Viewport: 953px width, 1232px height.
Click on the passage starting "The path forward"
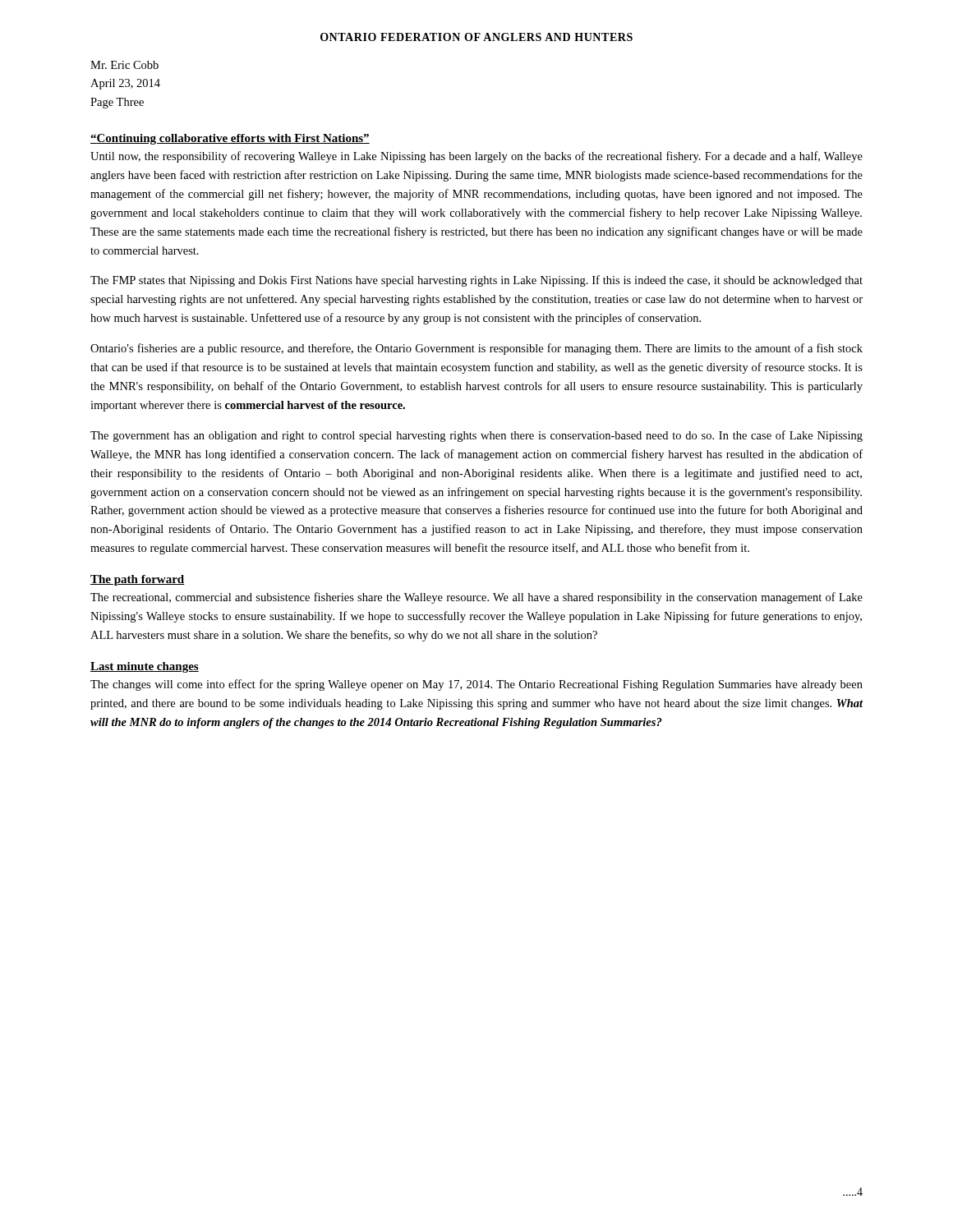point(137,579)
